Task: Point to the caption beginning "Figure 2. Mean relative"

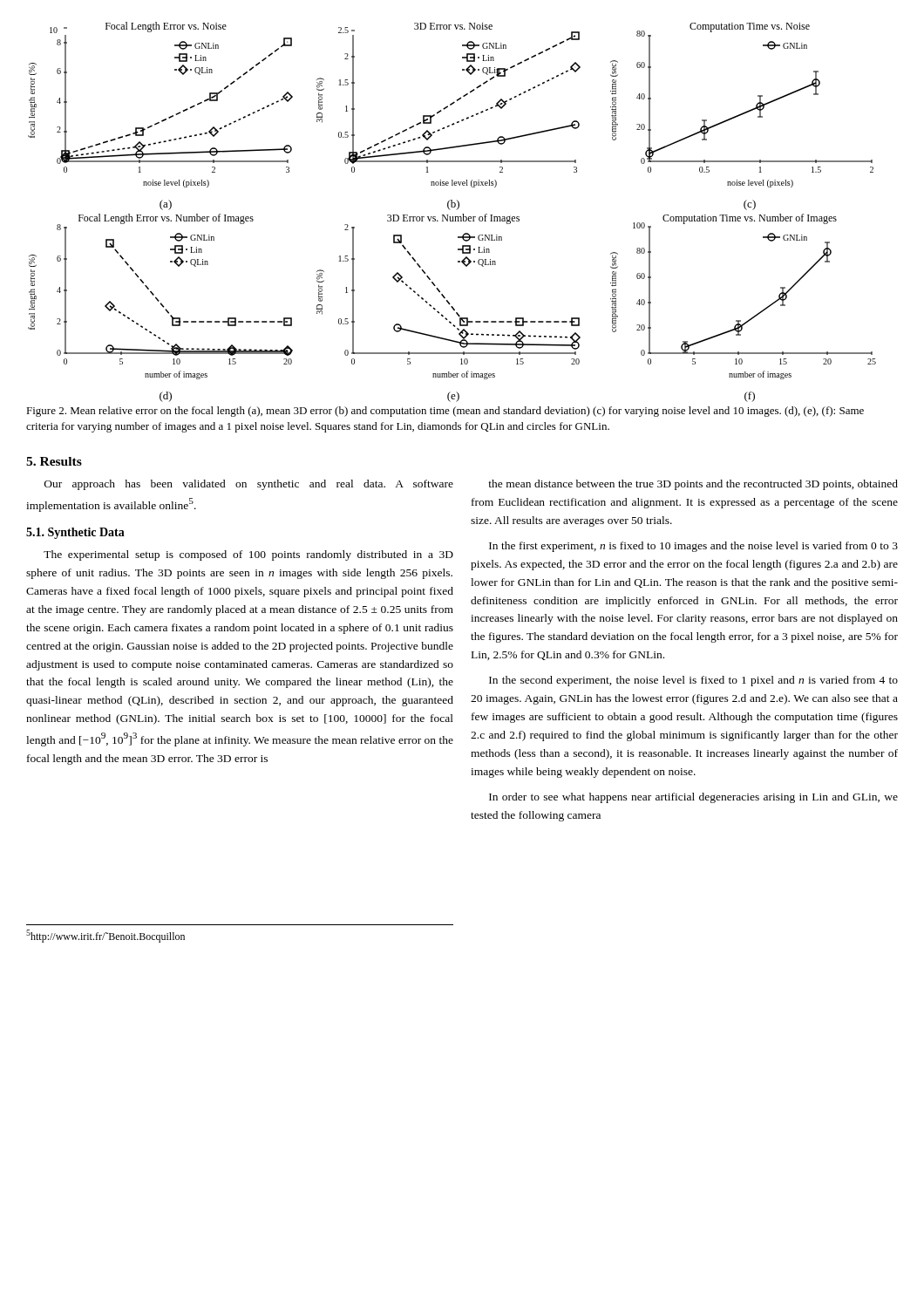Action: coord(445,418)
